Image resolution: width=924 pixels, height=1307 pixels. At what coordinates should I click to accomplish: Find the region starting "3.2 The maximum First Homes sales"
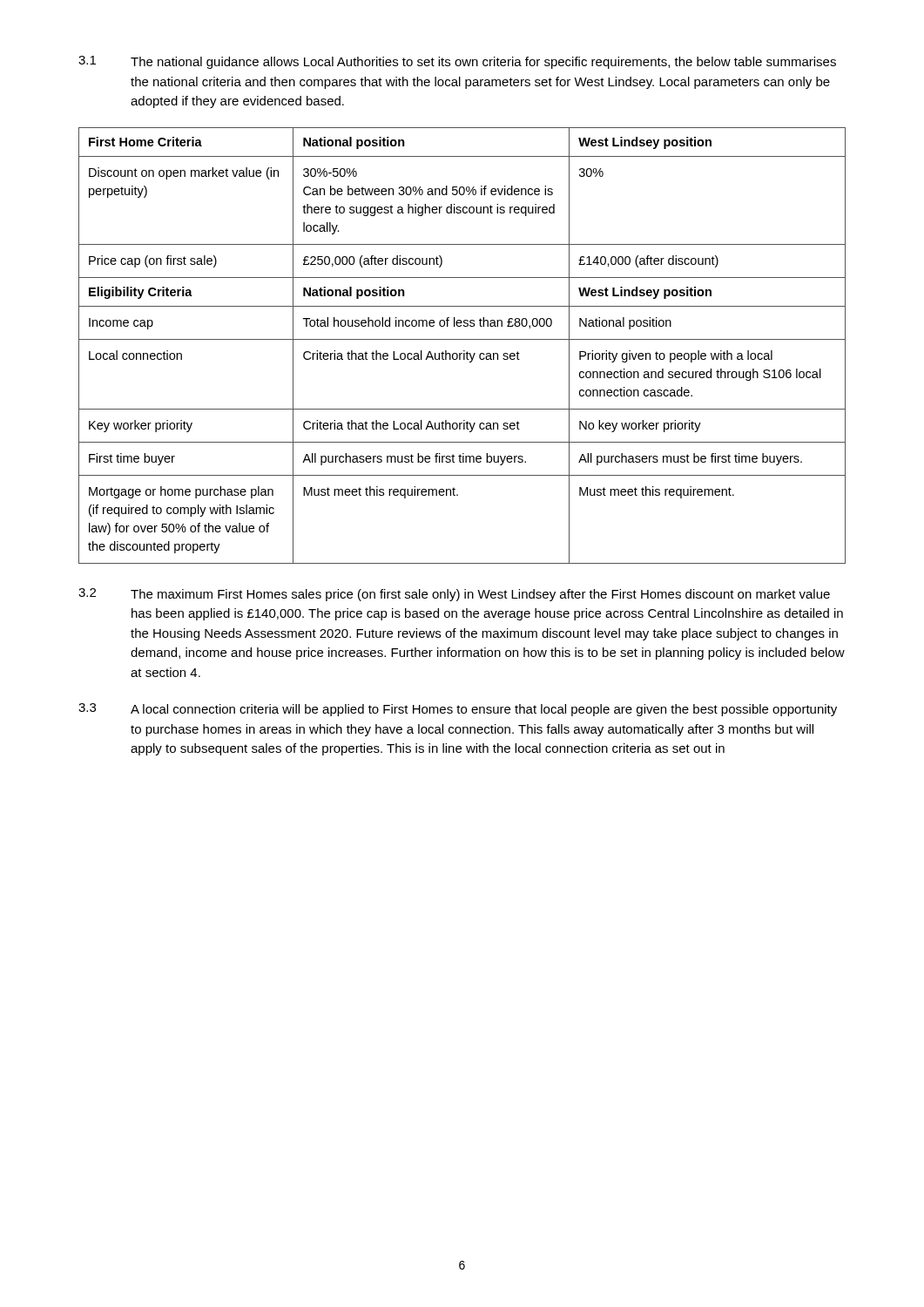[462, 634]
